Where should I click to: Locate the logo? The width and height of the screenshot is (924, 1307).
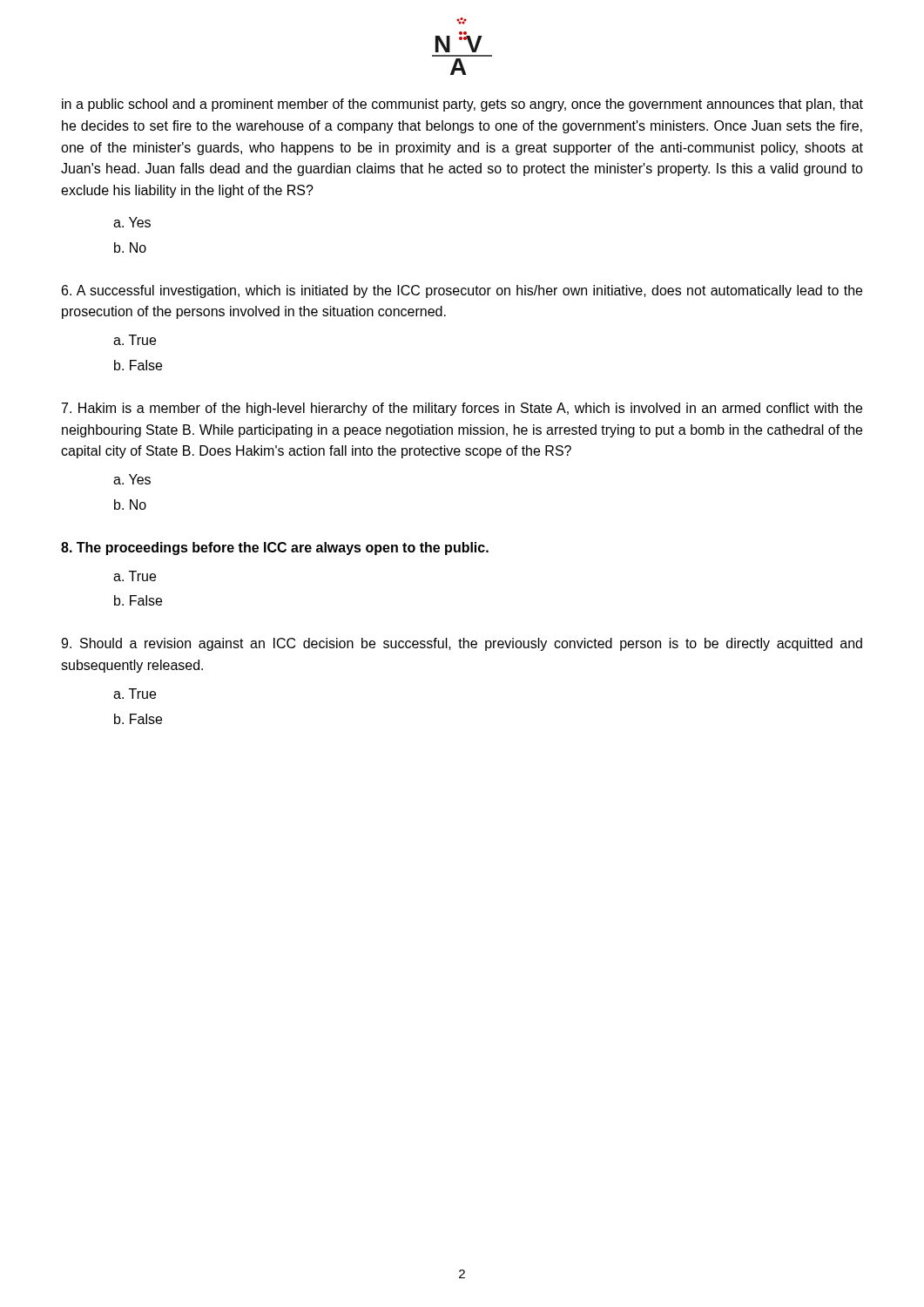click(x=462, y=48)
